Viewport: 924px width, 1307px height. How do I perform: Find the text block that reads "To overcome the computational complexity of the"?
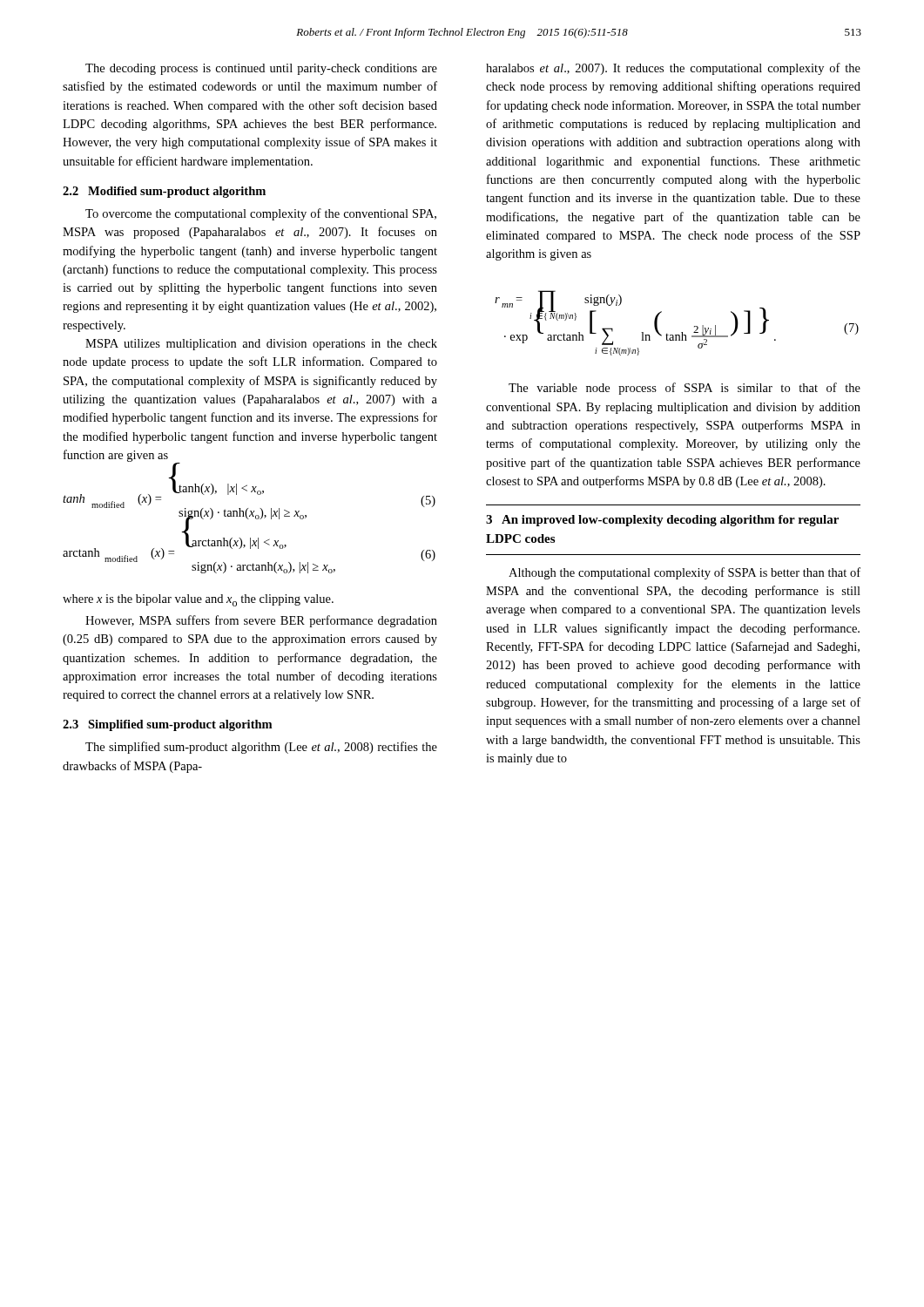250,270
